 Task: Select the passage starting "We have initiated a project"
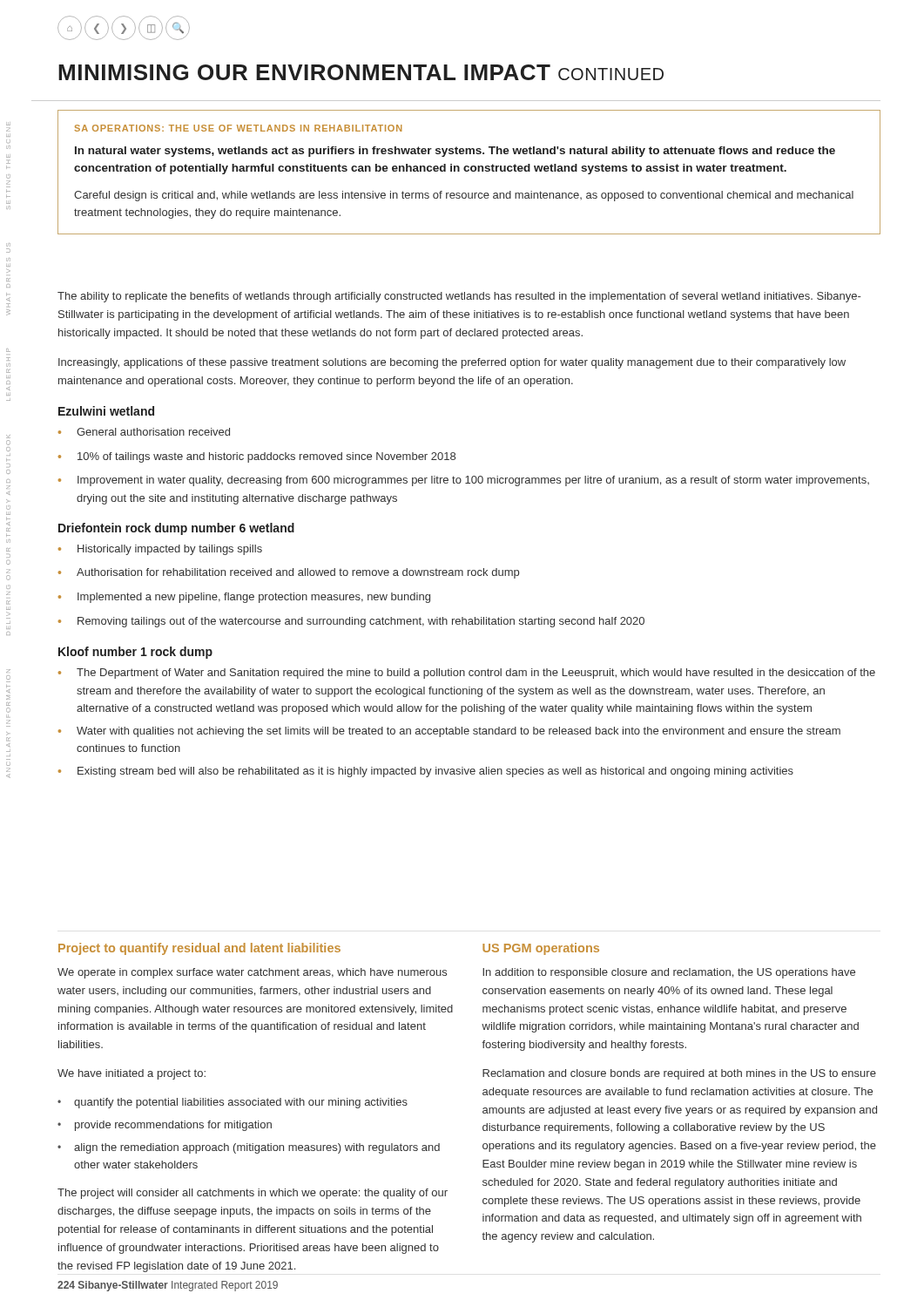tap(132, 1073)
